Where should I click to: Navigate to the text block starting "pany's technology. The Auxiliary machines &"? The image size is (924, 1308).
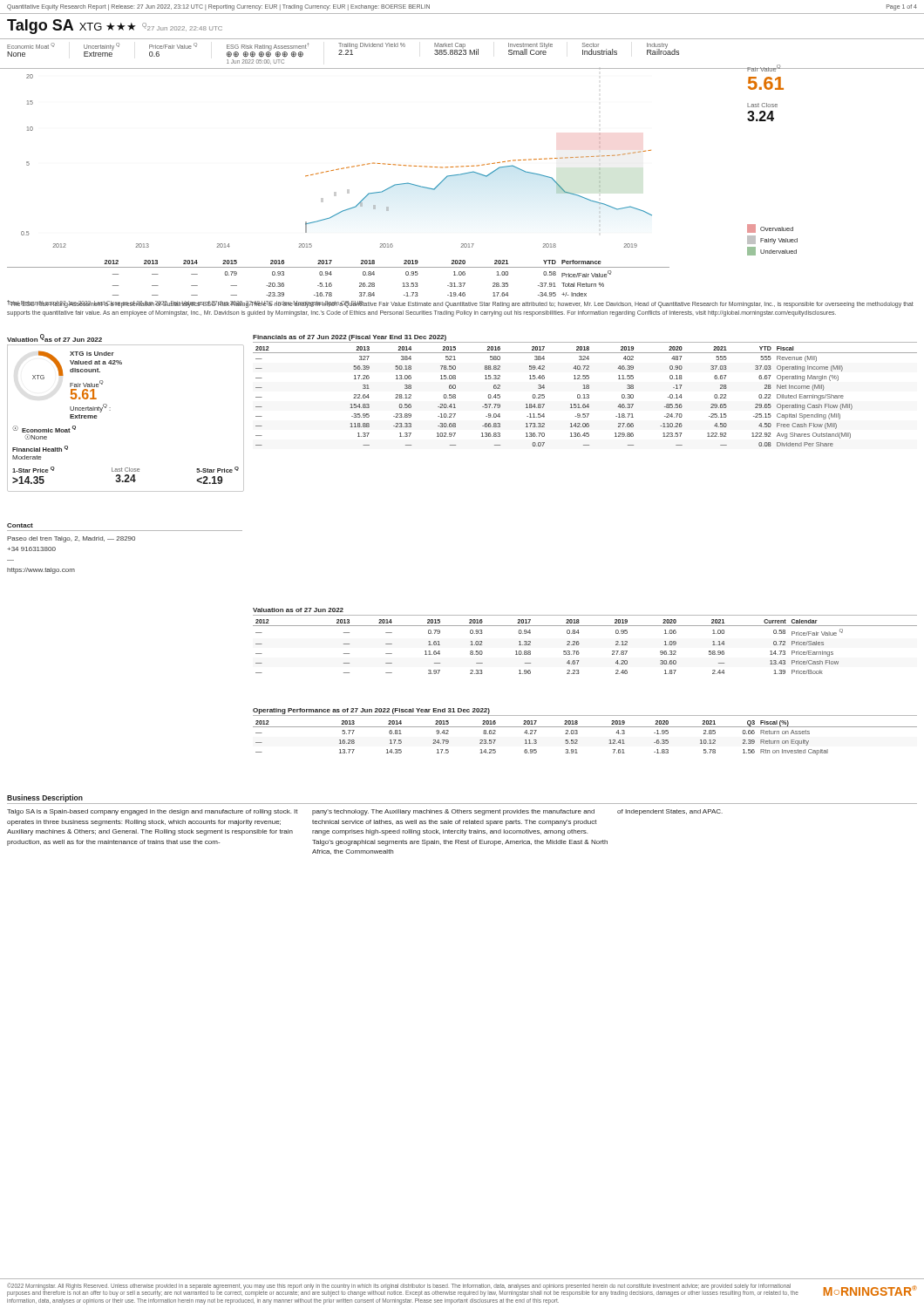tap(460, 832)
